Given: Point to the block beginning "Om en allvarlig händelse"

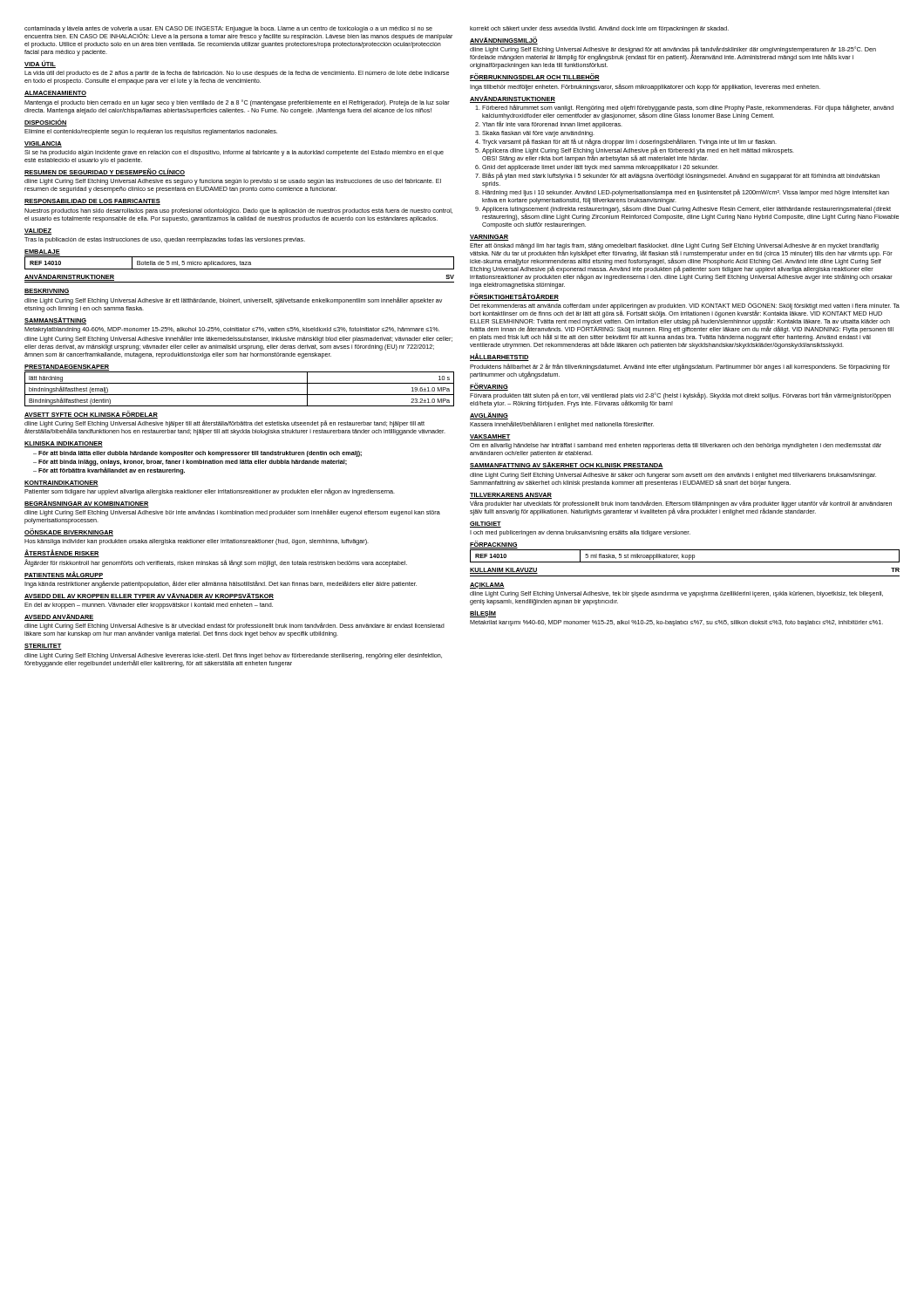Looking at the screenshot, I should point(685,449).
